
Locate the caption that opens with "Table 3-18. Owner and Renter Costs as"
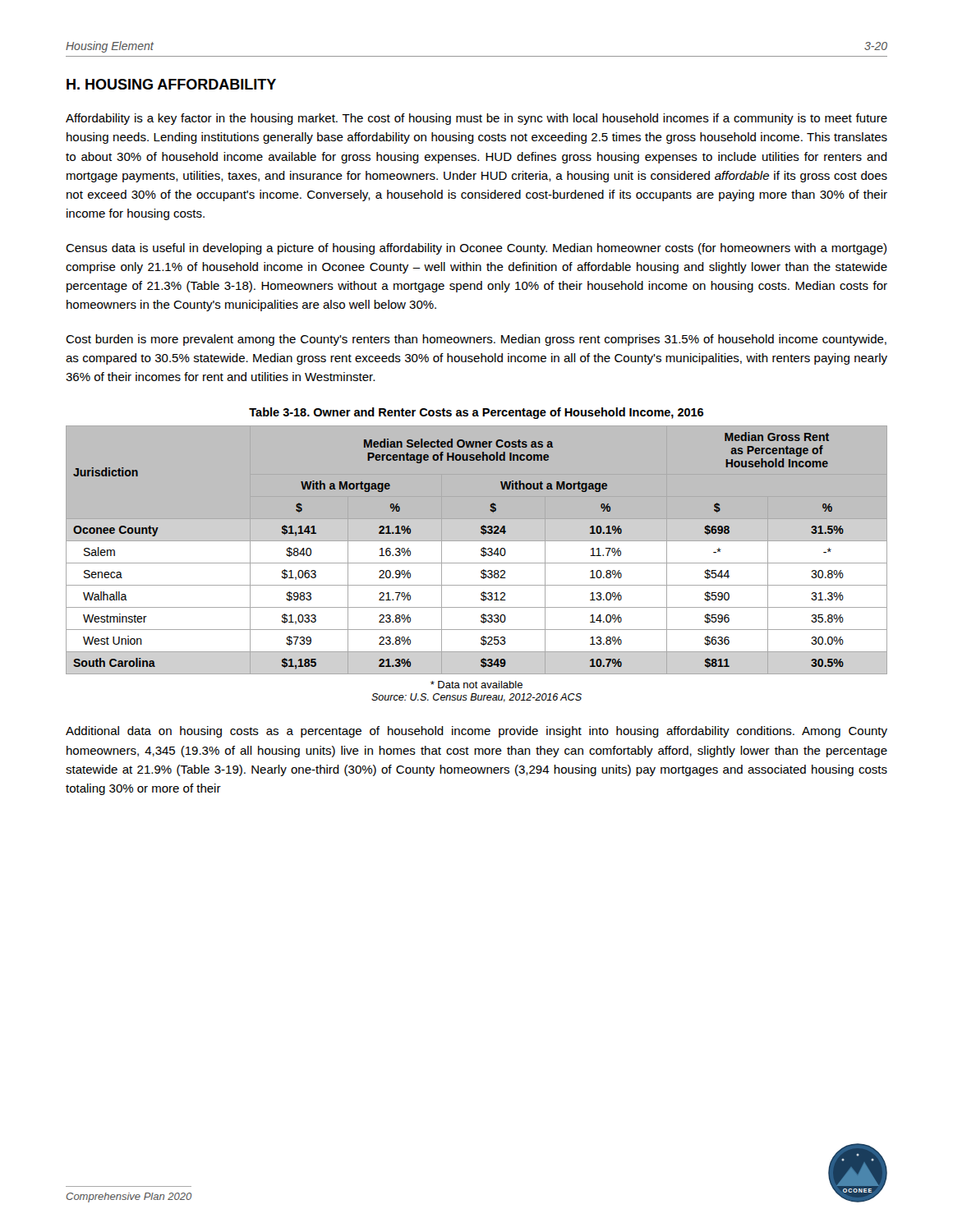click(476, 413)
